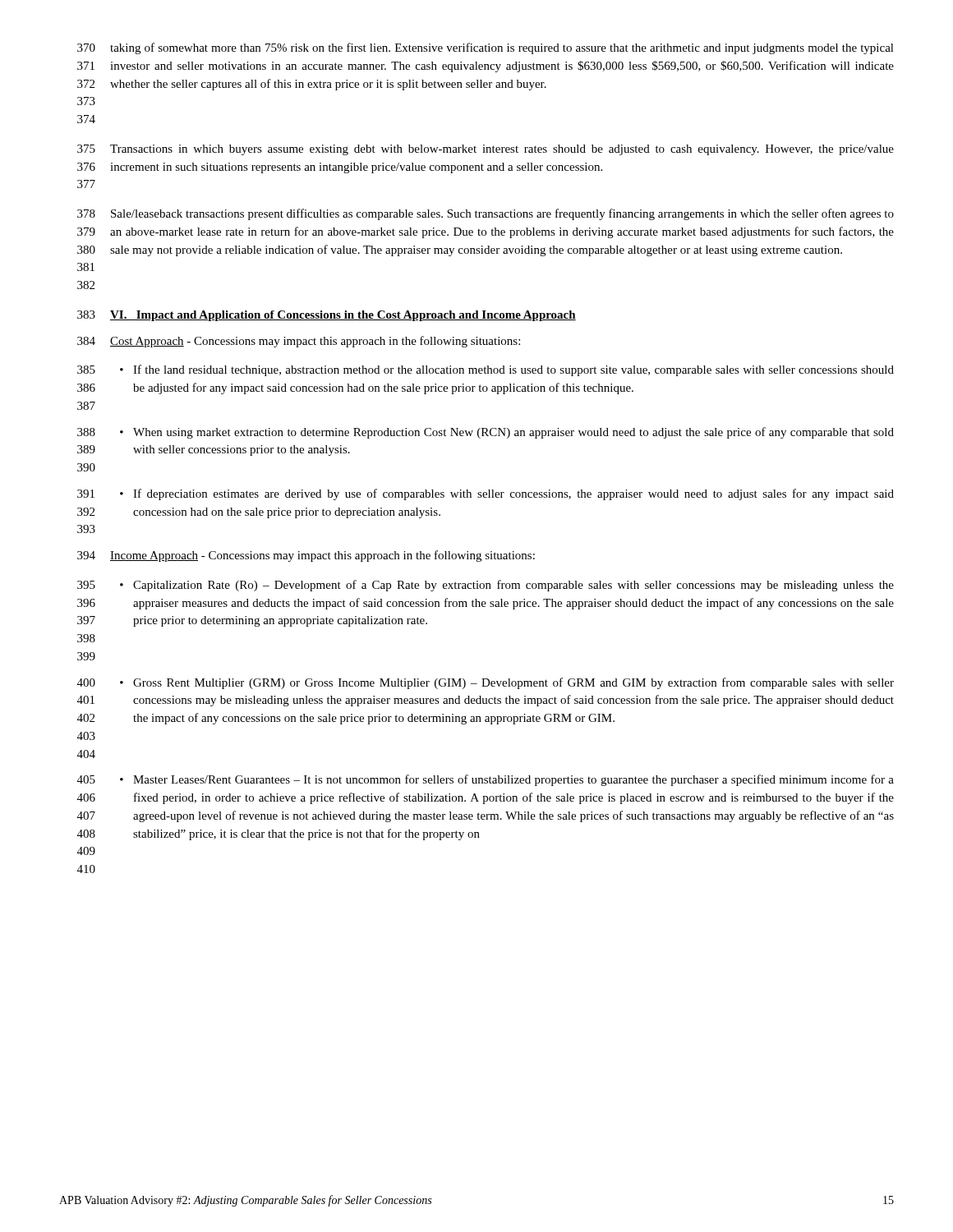Image resolution: width=953 pixels, height=1232 pixels.
Task: Point to the block starting "388 389 390 •"
Action: 486,433
